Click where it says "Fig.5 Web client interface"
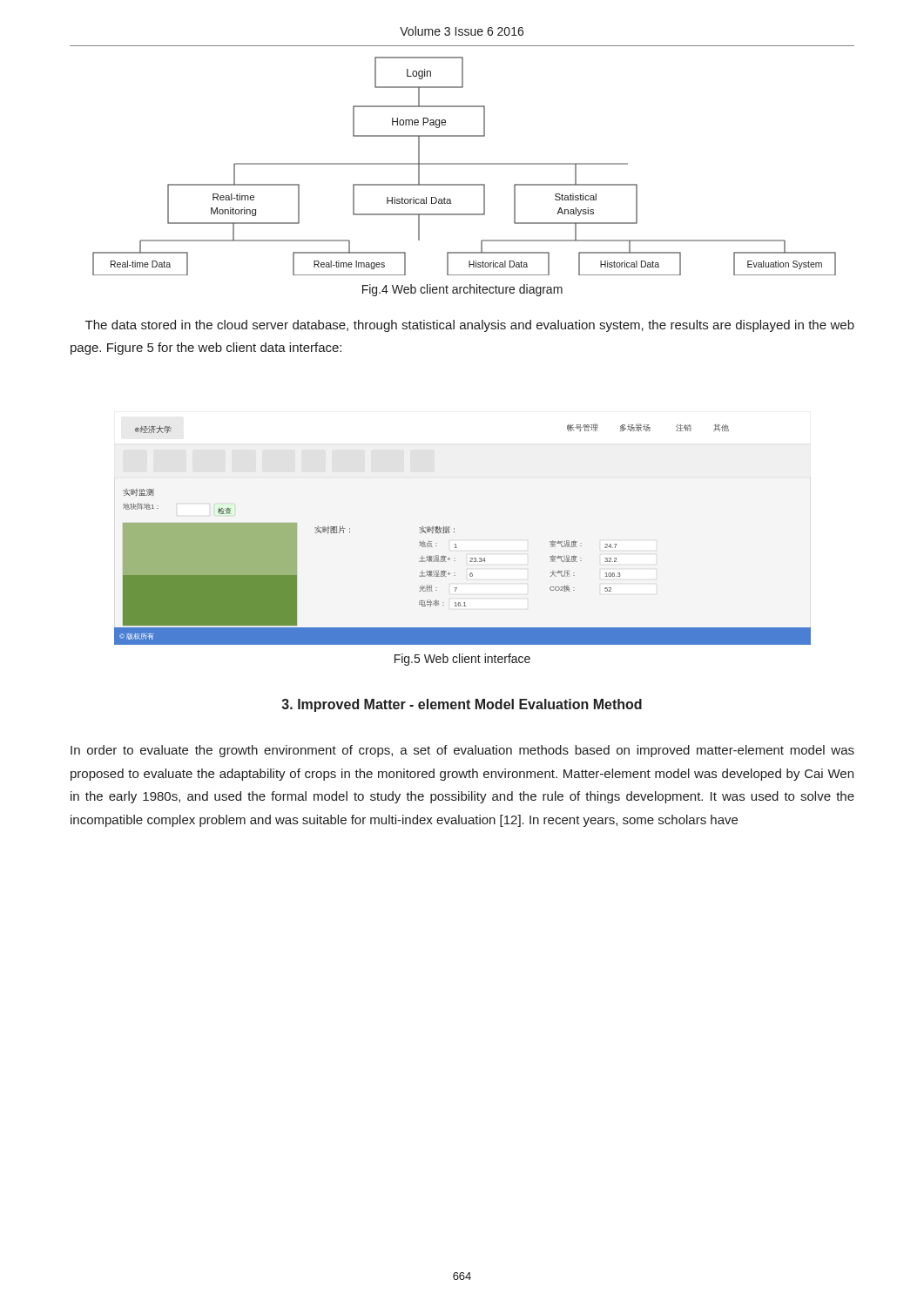The height and width of the screenshot is (1307, 924). 462,659
